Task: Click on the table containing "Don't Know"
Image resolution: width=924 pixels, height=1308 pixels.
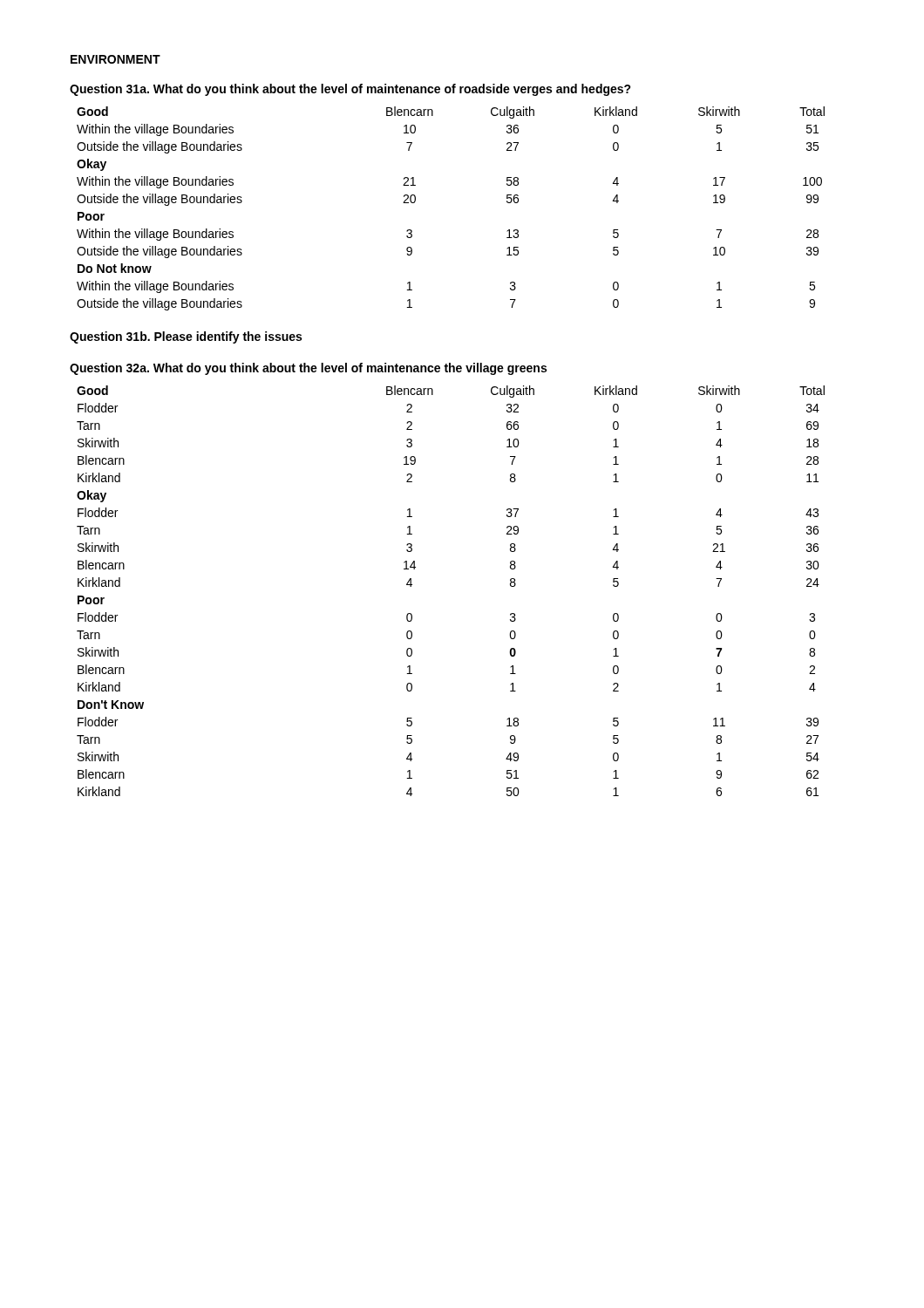Action: tap(462, 591)
